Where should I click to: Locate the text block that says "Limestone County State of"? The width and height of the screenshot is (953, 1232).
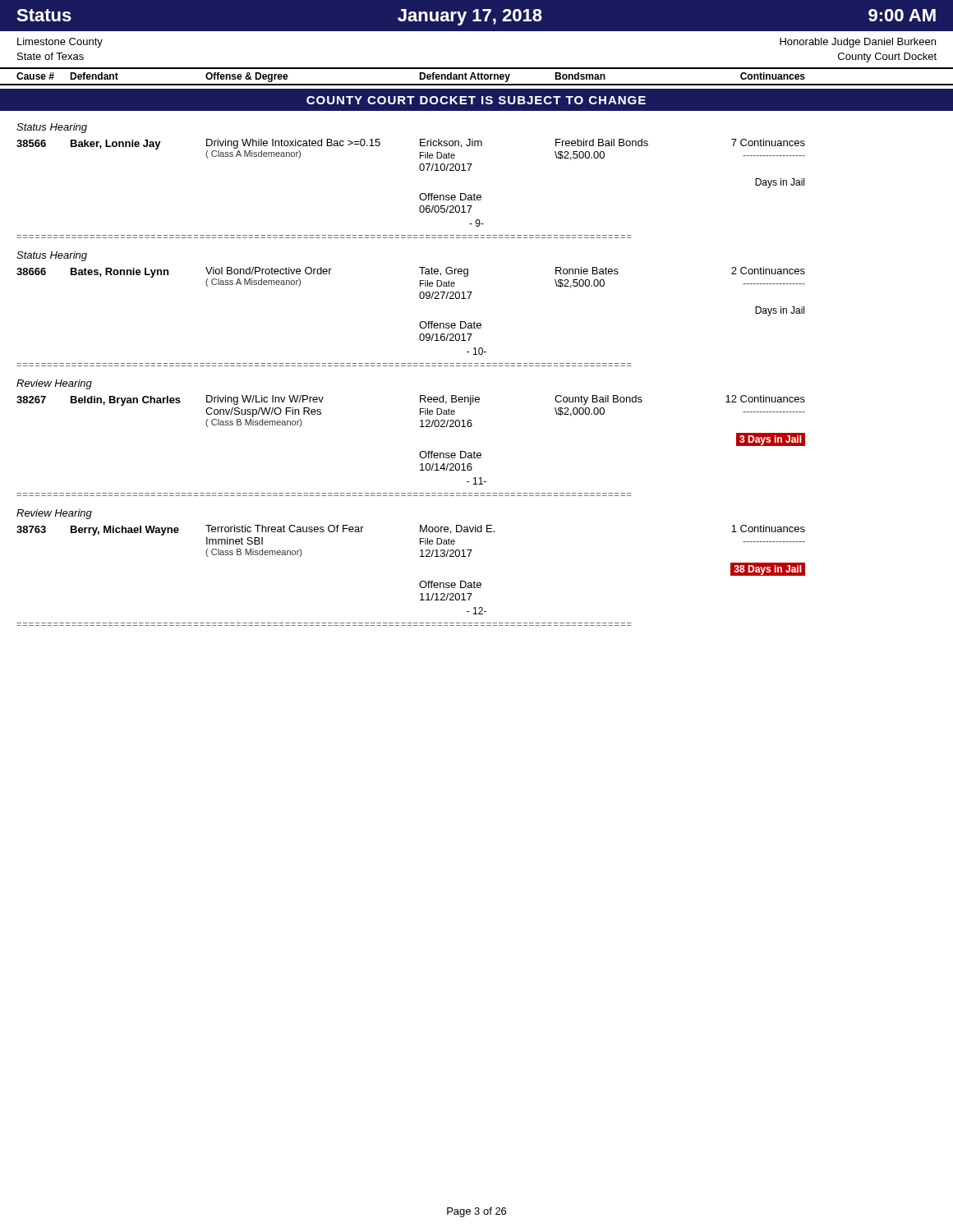pos(59,49)
